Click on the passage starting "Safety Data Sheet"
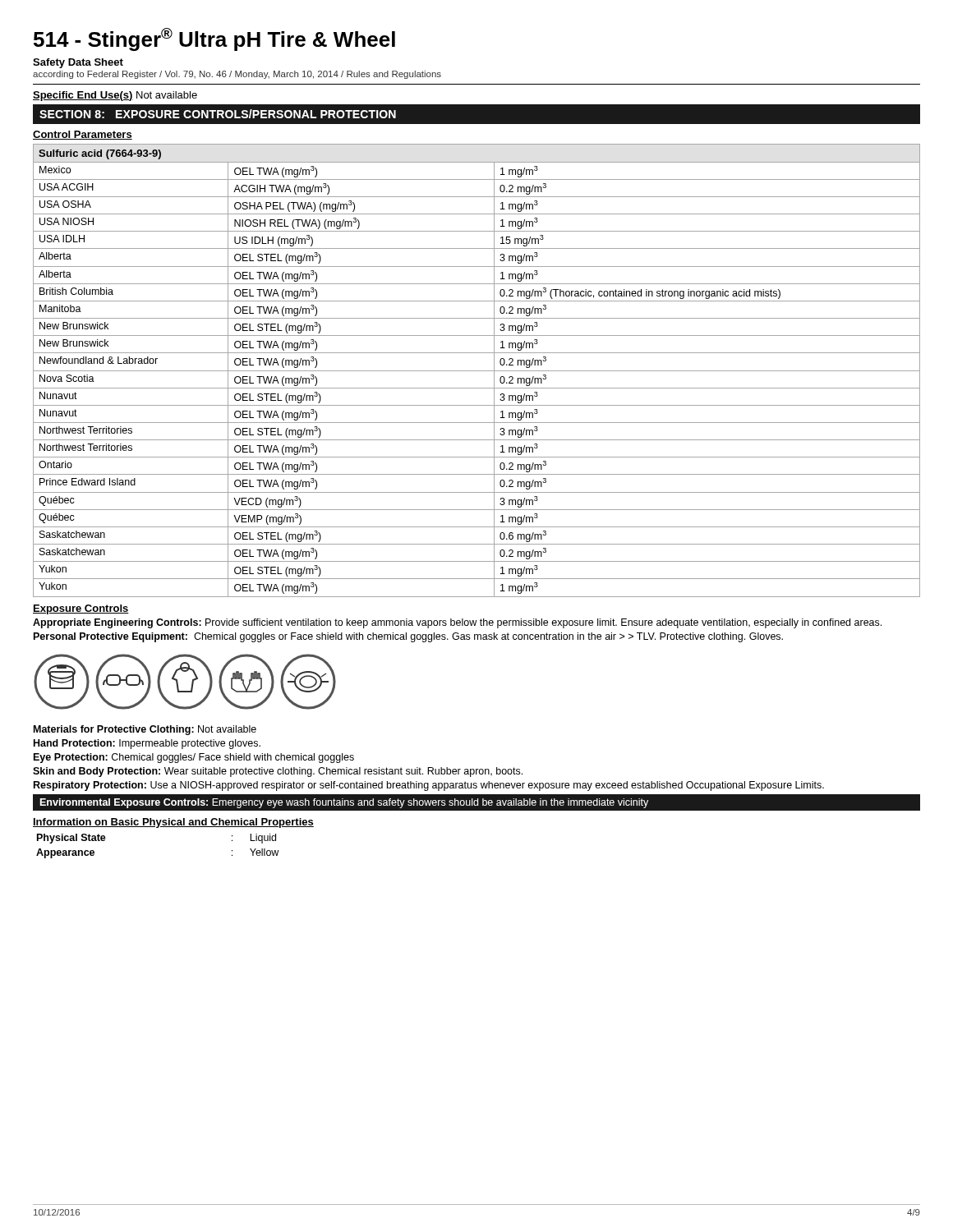This screenshot has width=953, height=1232. (x=78, y=62)
